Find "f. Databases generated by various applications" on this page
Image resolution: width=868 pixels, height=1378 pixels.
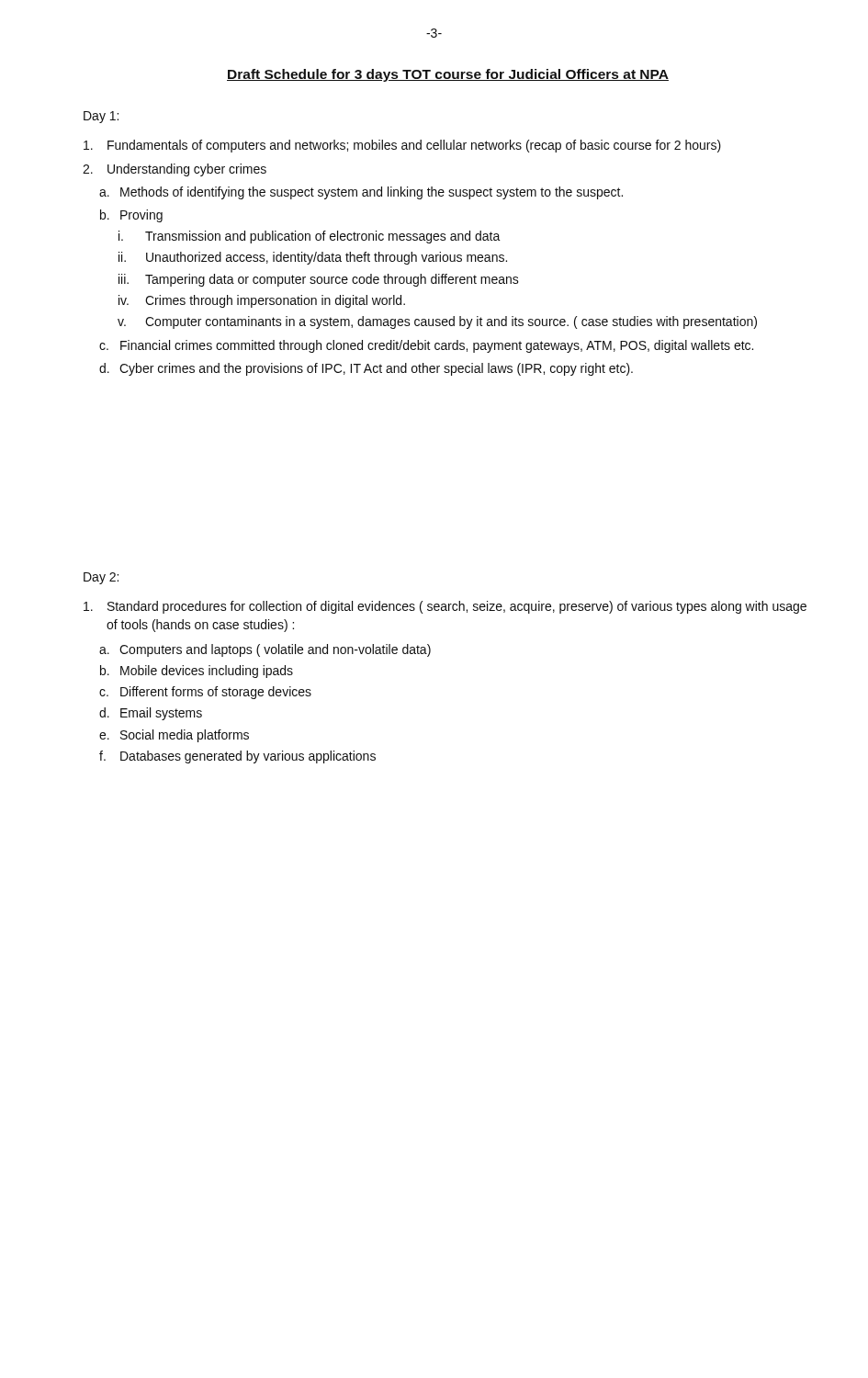[x=237, y=757]
